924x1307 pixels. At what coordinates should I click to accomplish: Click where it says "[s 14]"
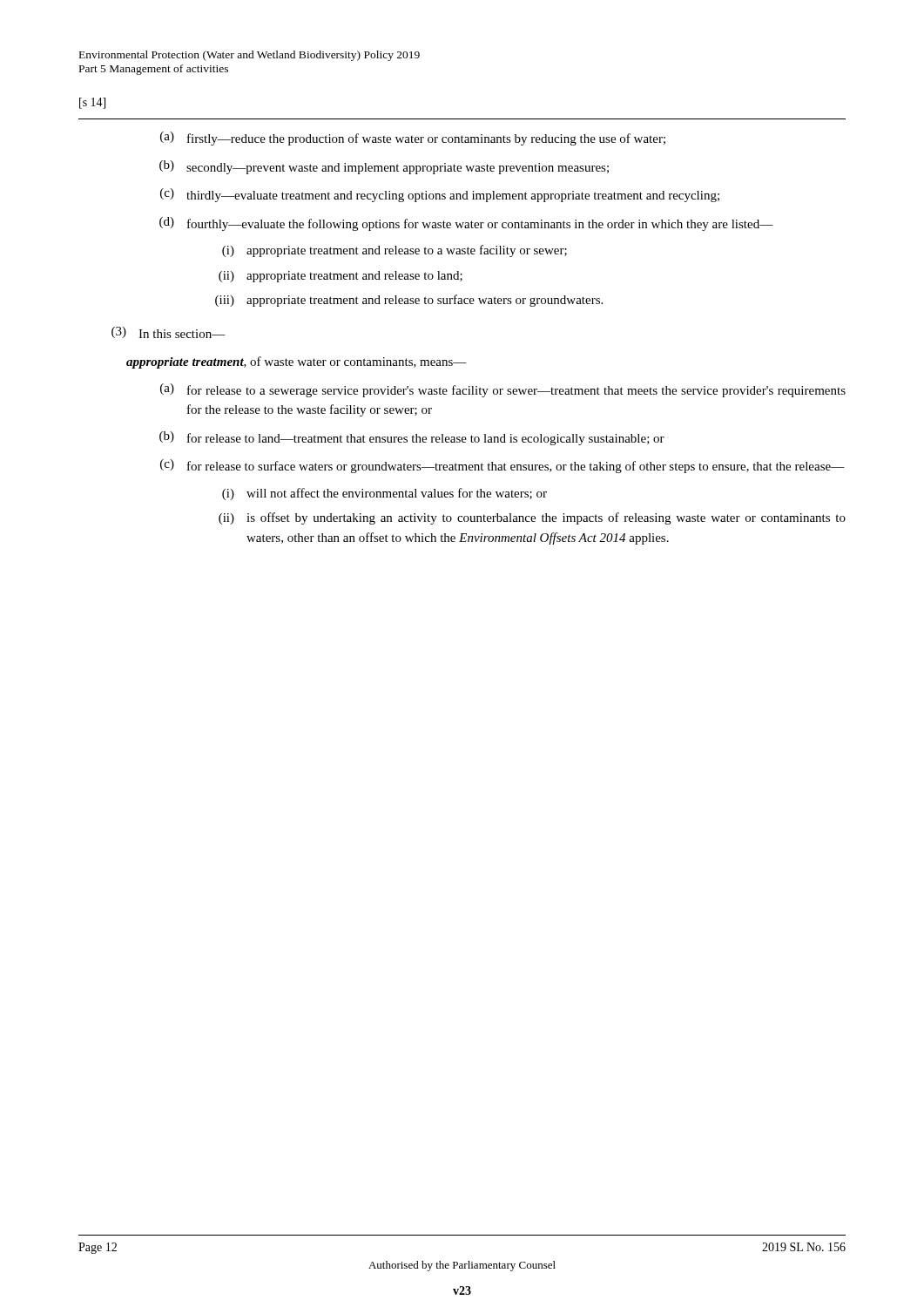(92, 102)
